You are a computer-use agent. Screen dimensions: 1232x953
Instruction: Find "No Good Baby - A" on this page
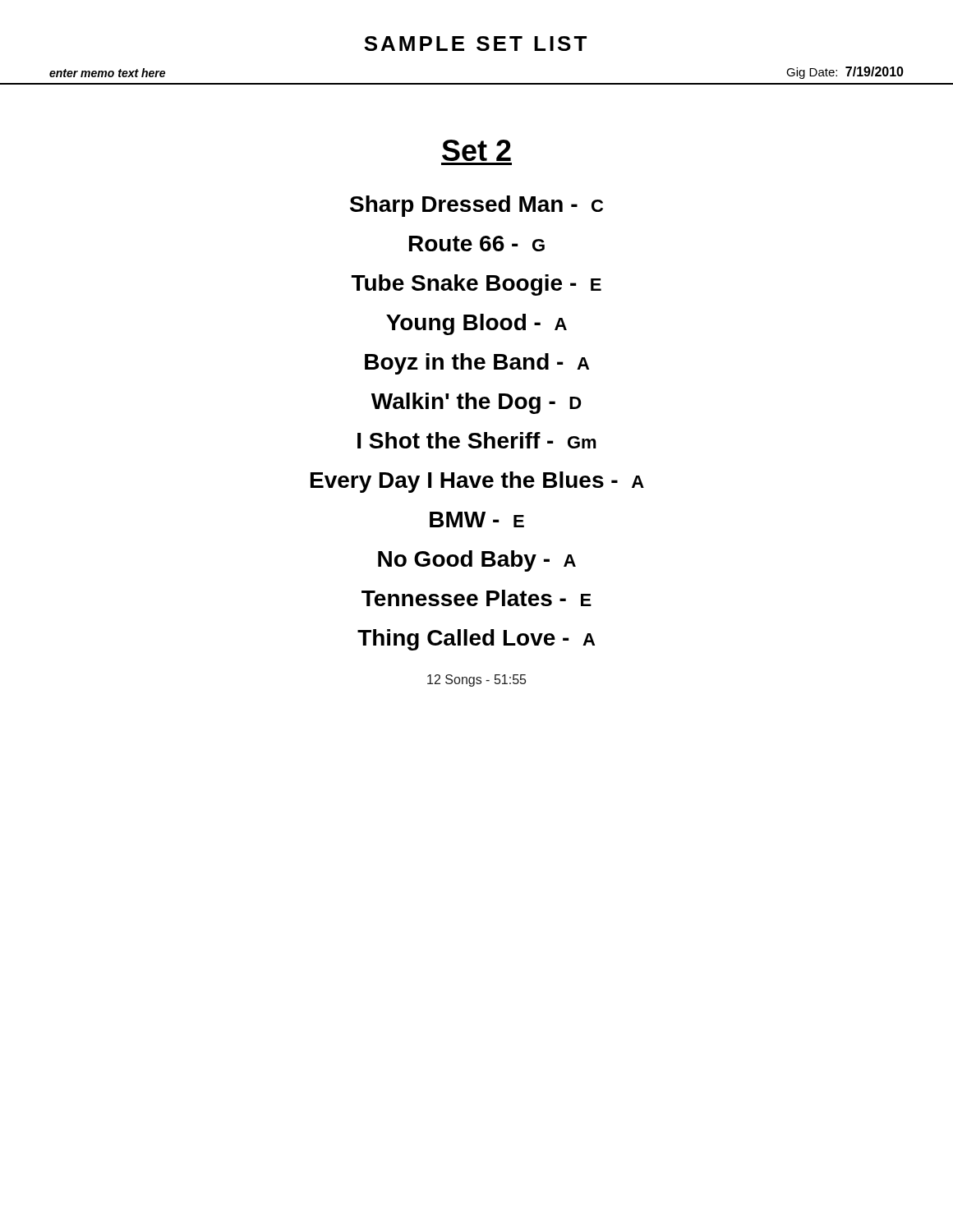pos(476,559)
